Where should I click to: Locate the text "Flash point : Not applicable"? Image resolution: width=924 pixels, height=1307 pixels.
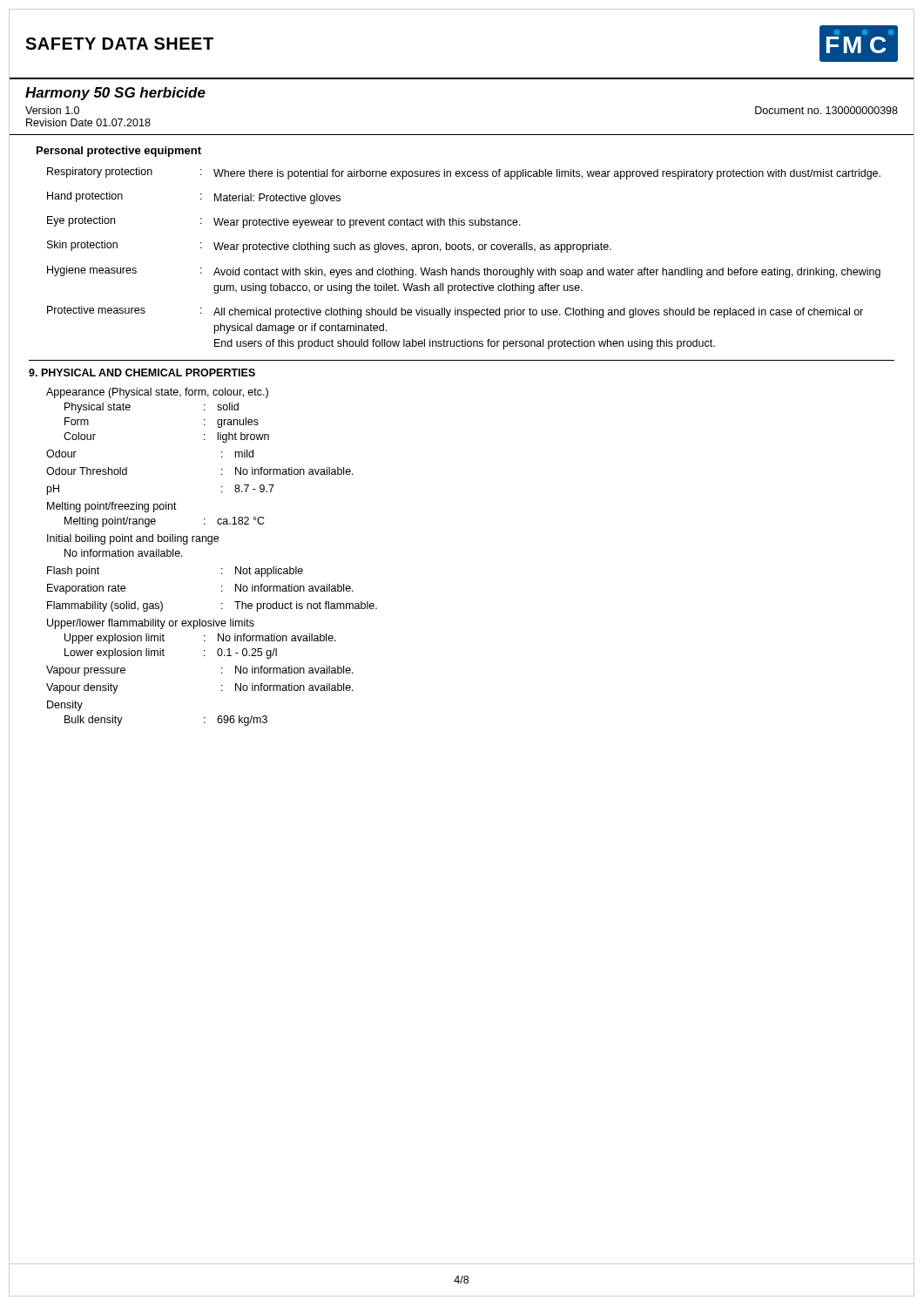[x=68, y=571]
